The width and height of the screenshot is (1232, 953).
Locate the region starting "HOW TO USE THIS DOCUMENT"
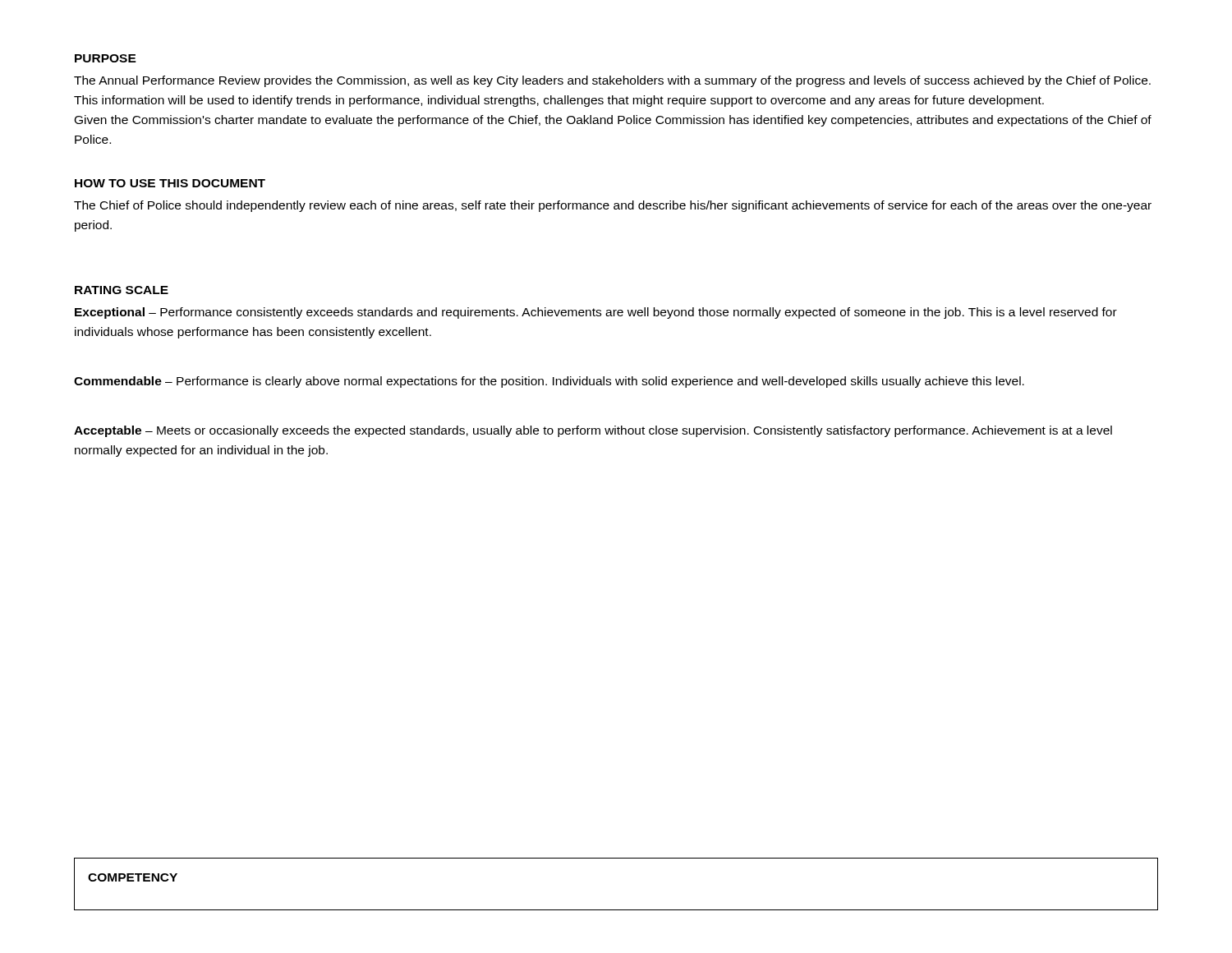click(x=170, y=183)
